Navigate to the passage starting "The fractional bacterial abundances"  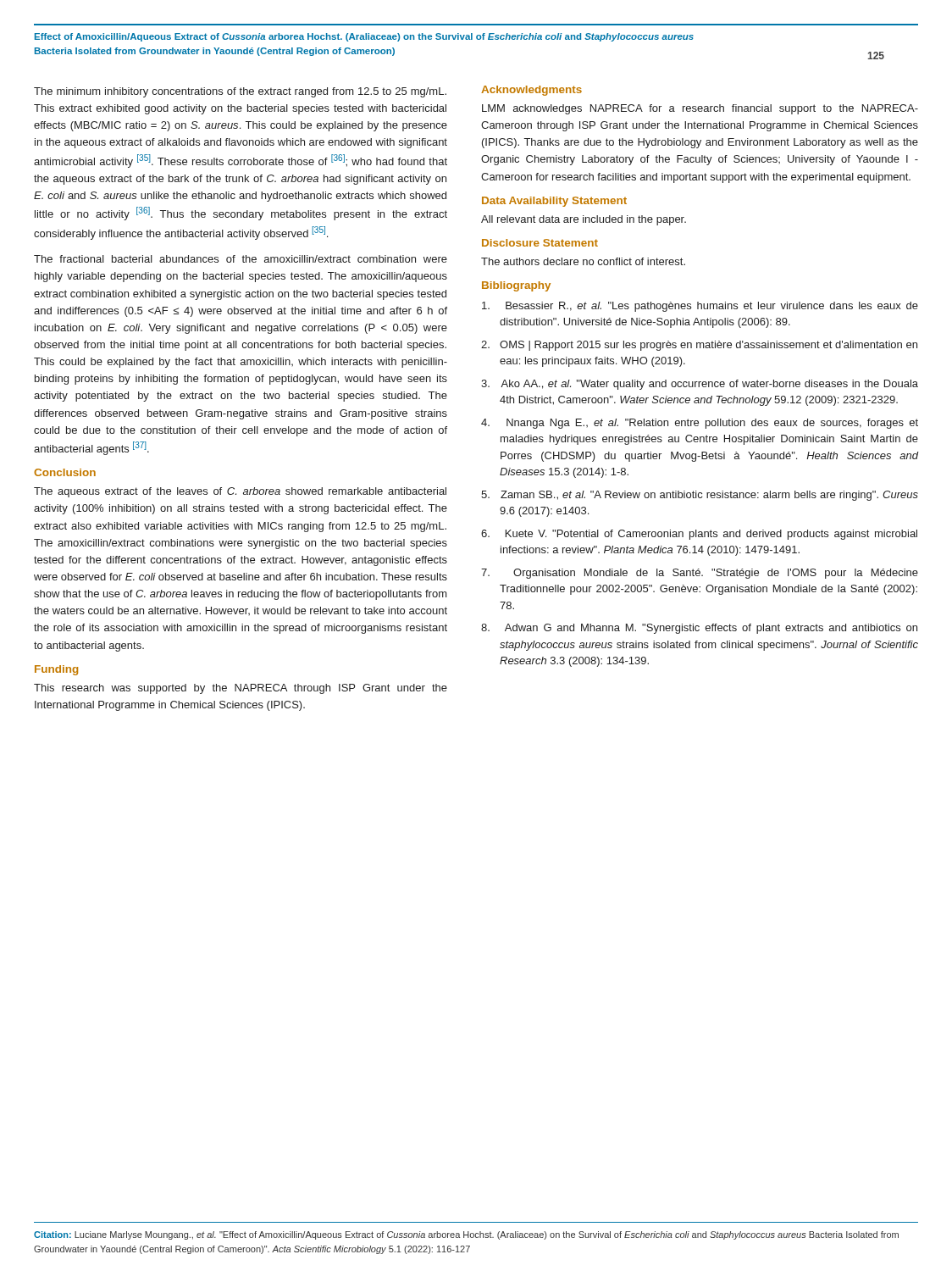(x=241, y=354)
